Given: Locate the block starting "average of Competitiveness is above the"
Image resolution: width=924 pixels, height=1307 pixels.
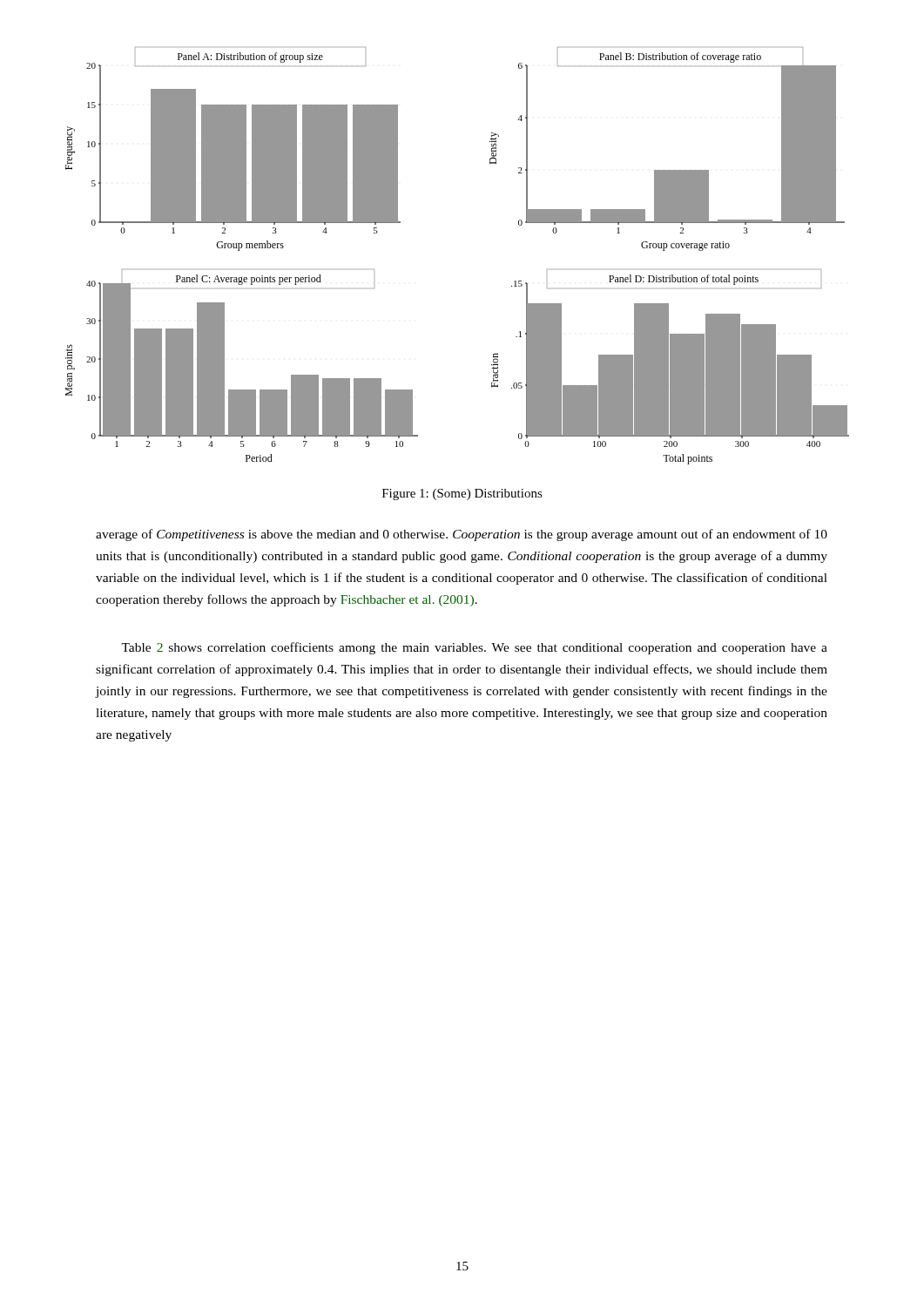Looking at the screenshot, I should (462, 567).
